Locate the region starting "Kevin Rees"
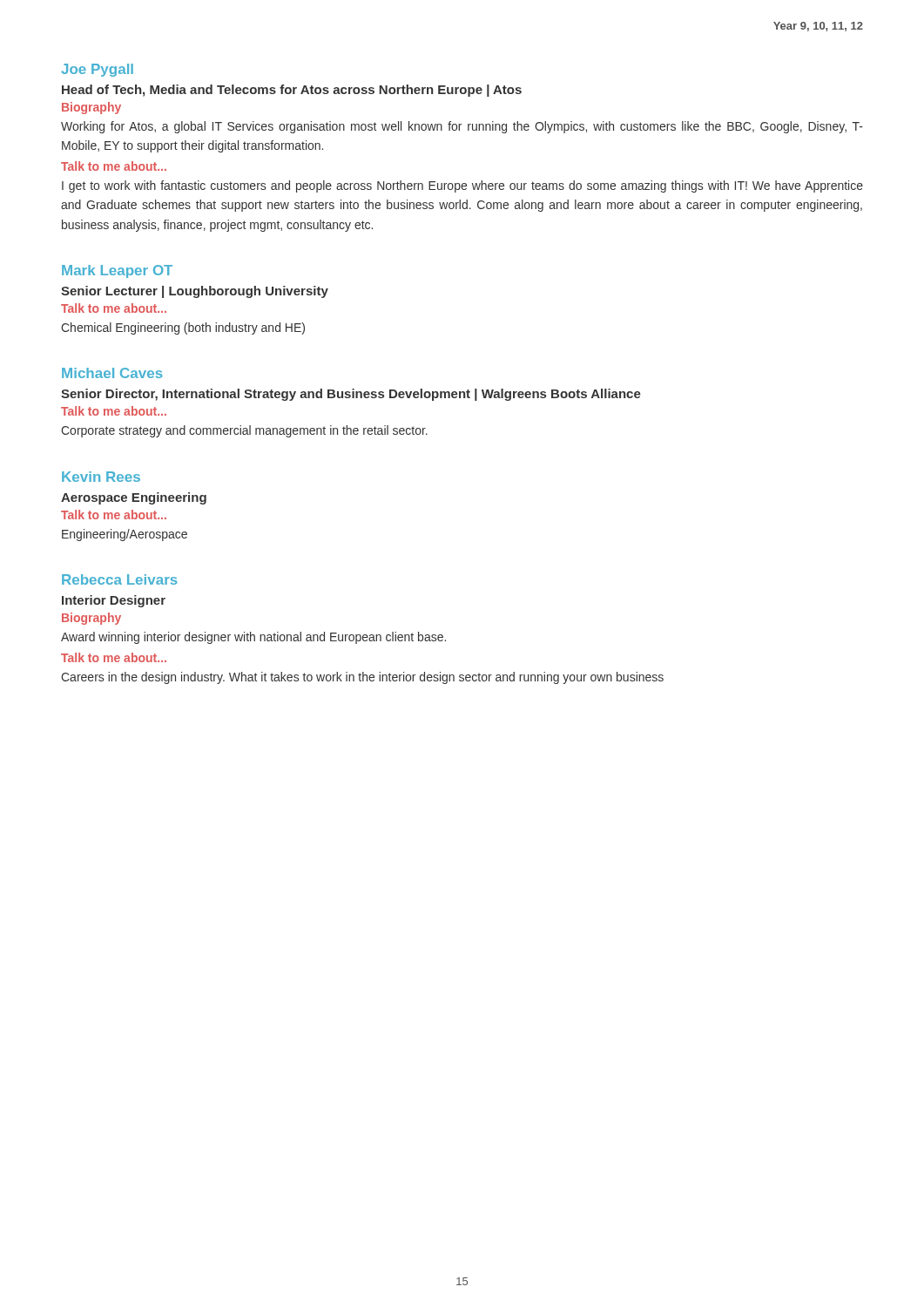 coord(101,477)
